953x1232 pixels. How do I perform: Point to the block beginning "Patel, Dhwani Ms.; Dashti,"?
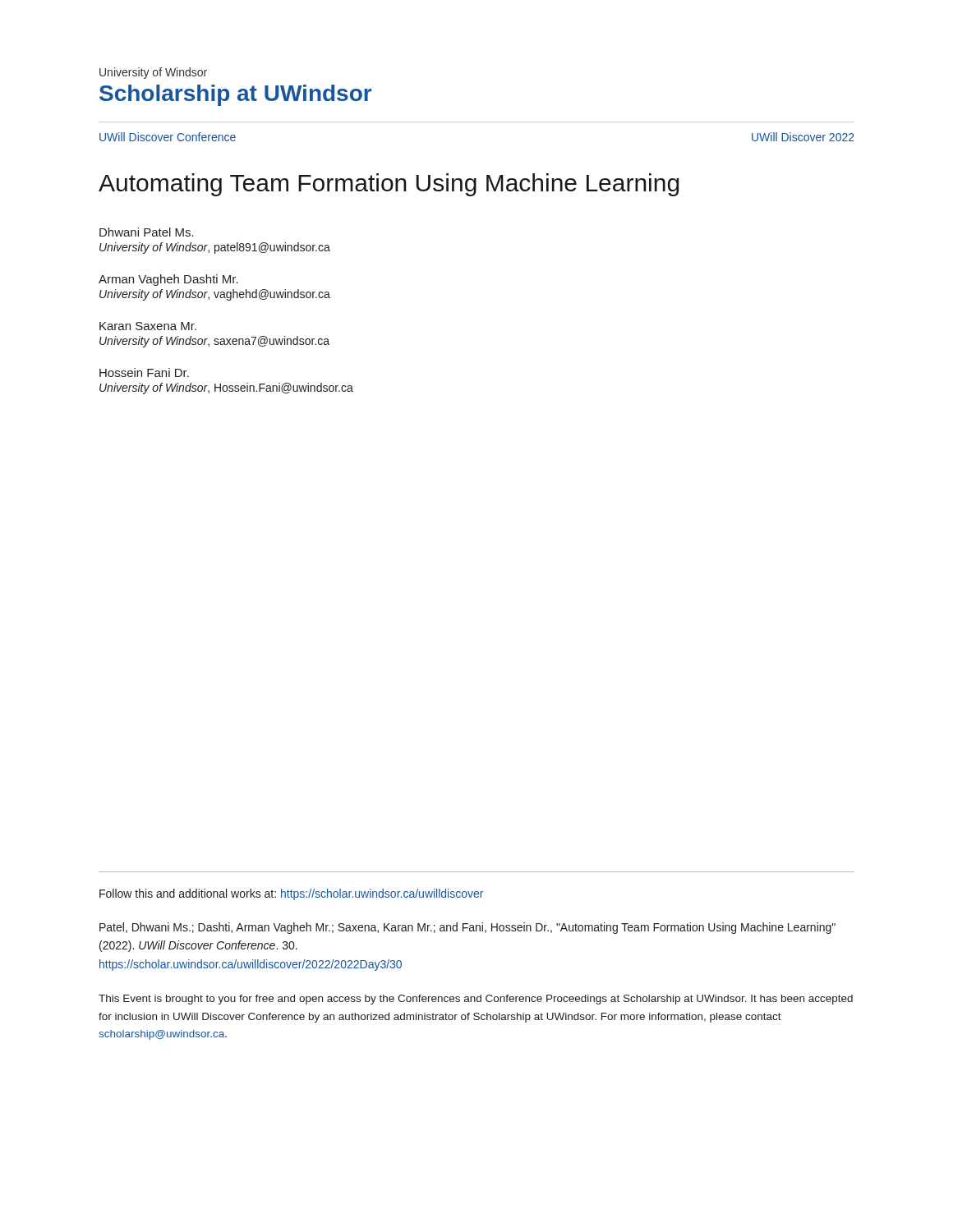(x=467, y=928)
